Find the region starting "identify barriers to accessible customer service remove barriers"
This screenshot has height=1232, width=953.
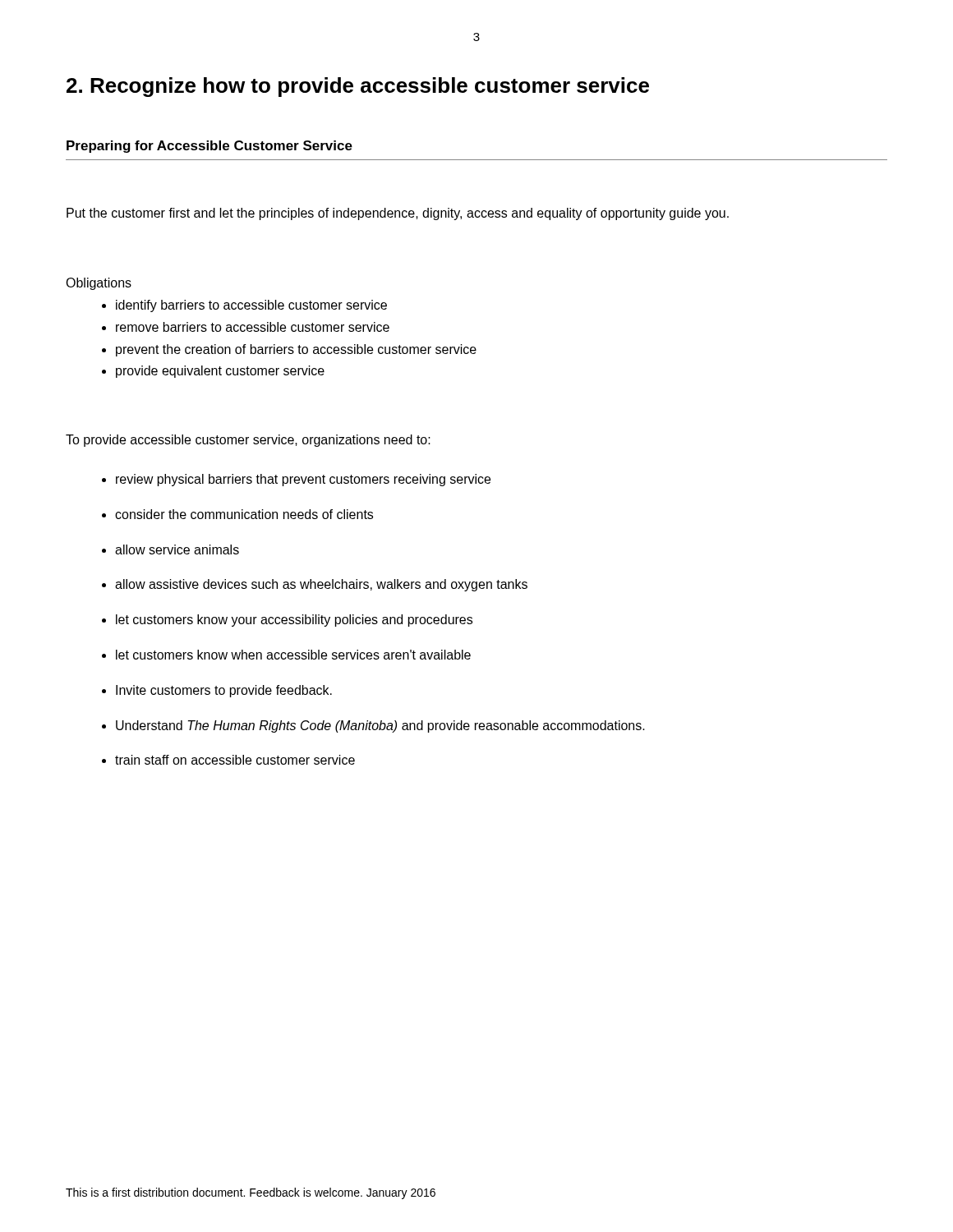[476, 339]
